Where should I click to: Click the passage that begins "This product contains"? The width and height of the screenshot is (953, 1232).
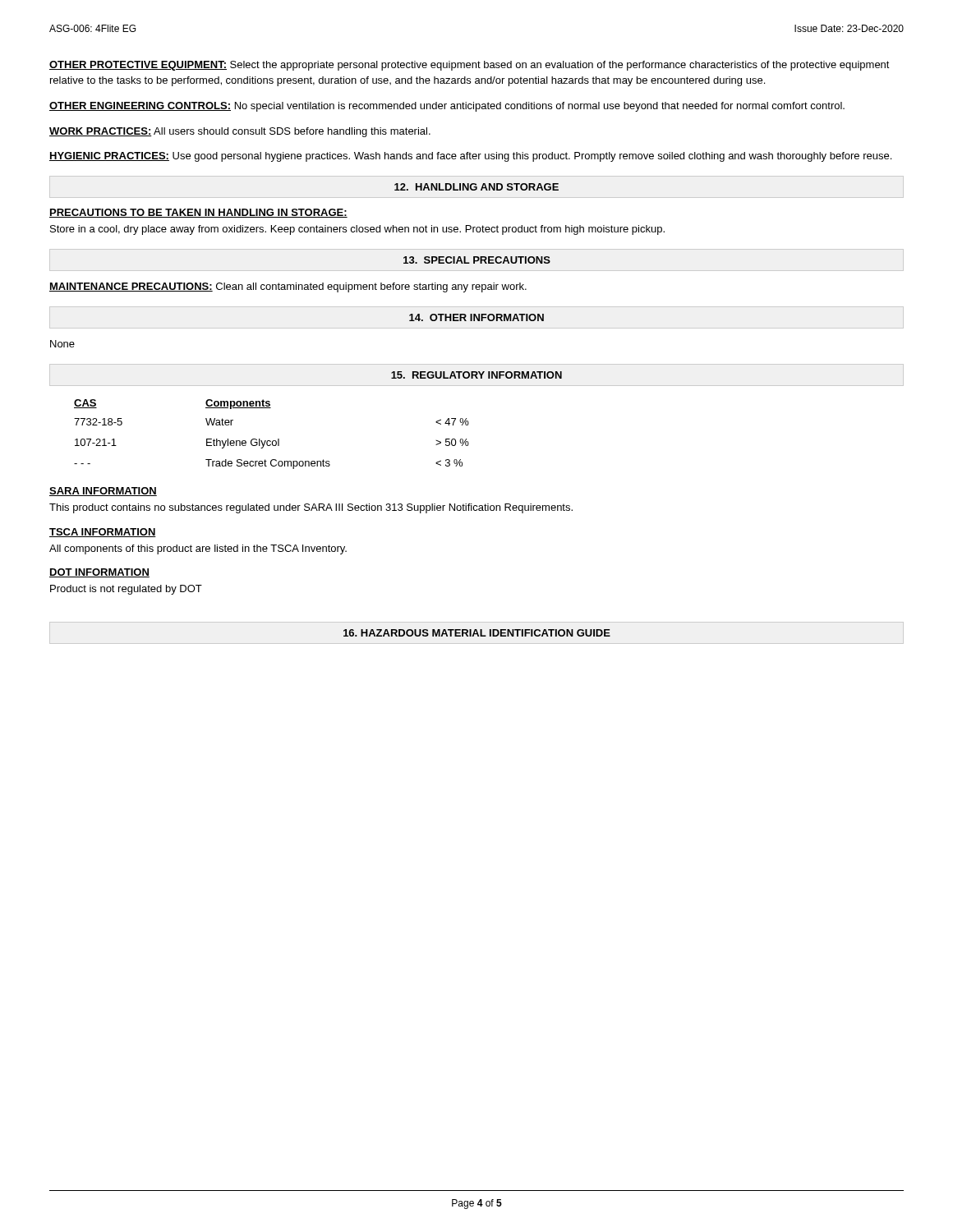point(311,507)
